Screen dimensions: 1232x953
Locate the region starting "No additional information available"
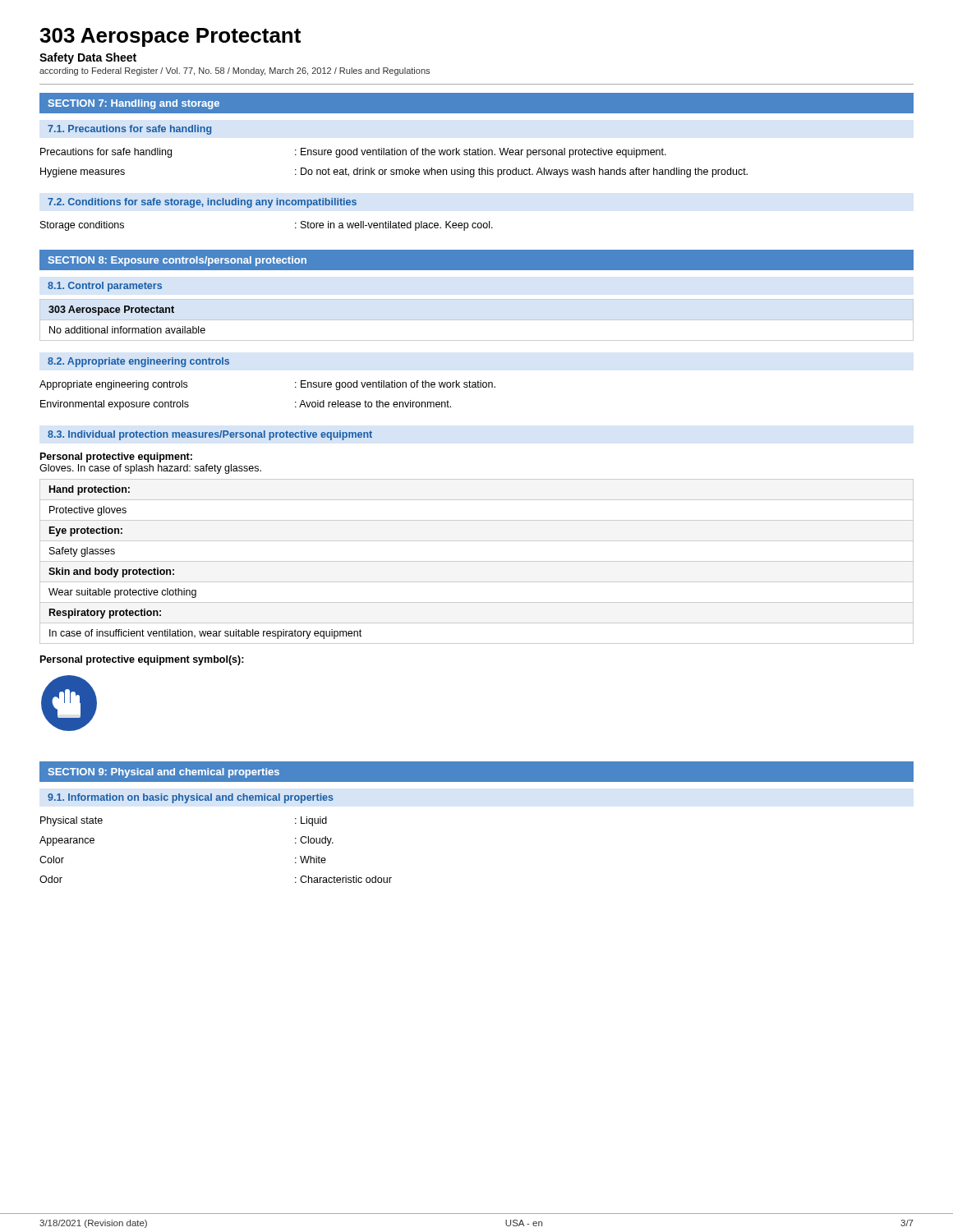point(127,330)
